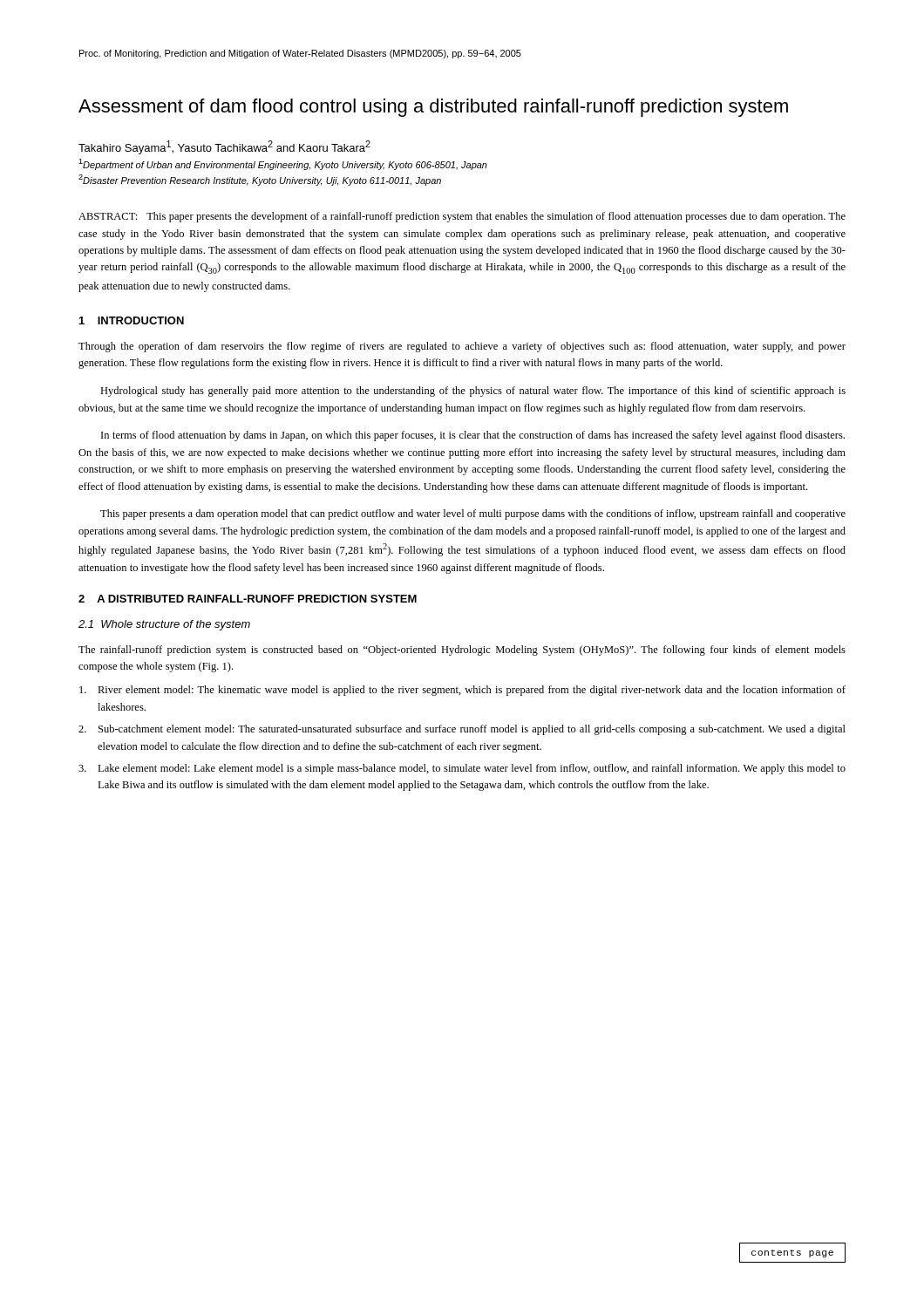The height and width of the screenshot is (1308, 924).
Task: Click on the text starting "2.1 Whole structure"
Action: (164, 624)
